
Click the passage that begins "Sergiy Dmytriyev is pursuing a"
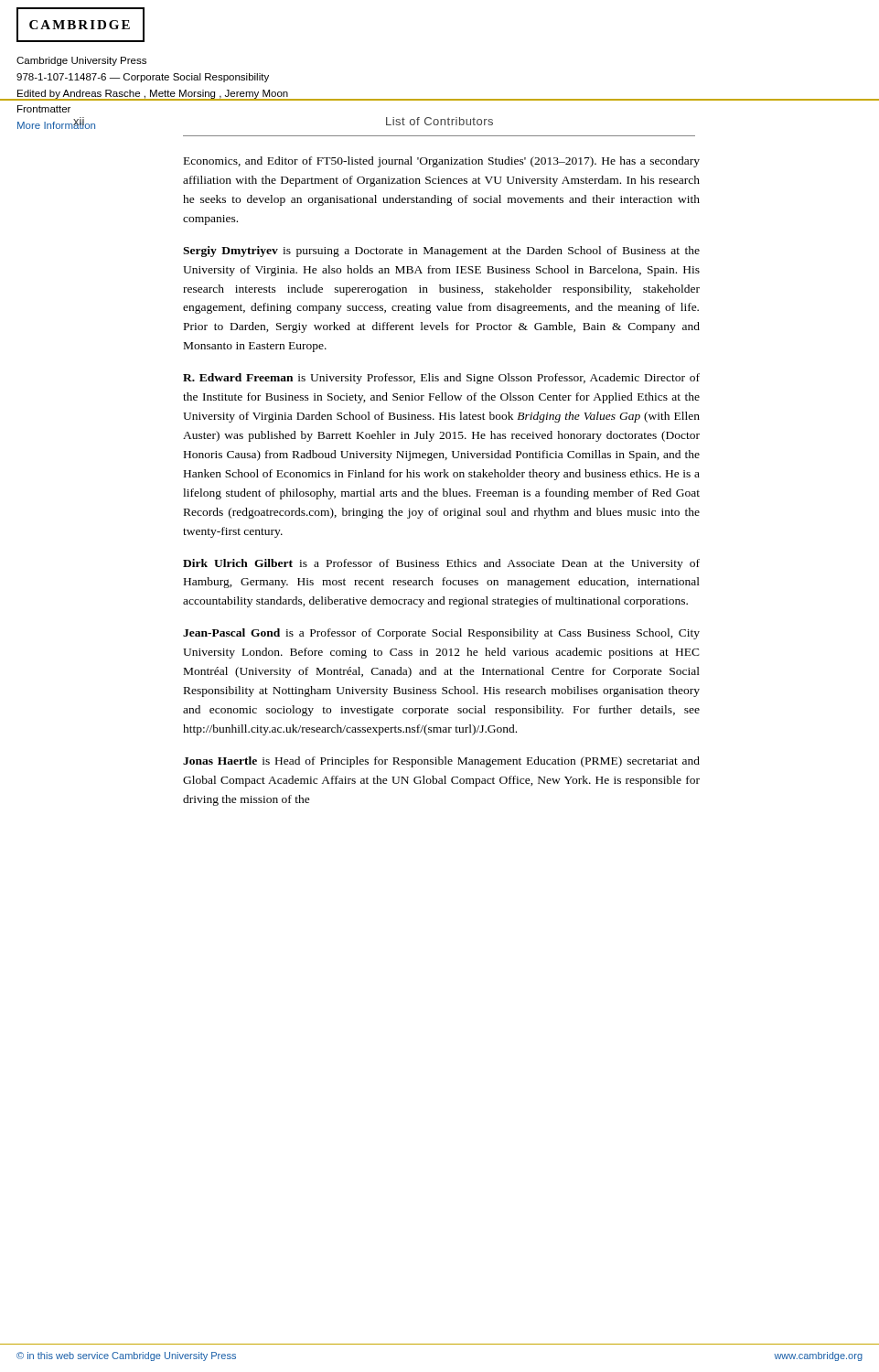(x=441, y=299)
